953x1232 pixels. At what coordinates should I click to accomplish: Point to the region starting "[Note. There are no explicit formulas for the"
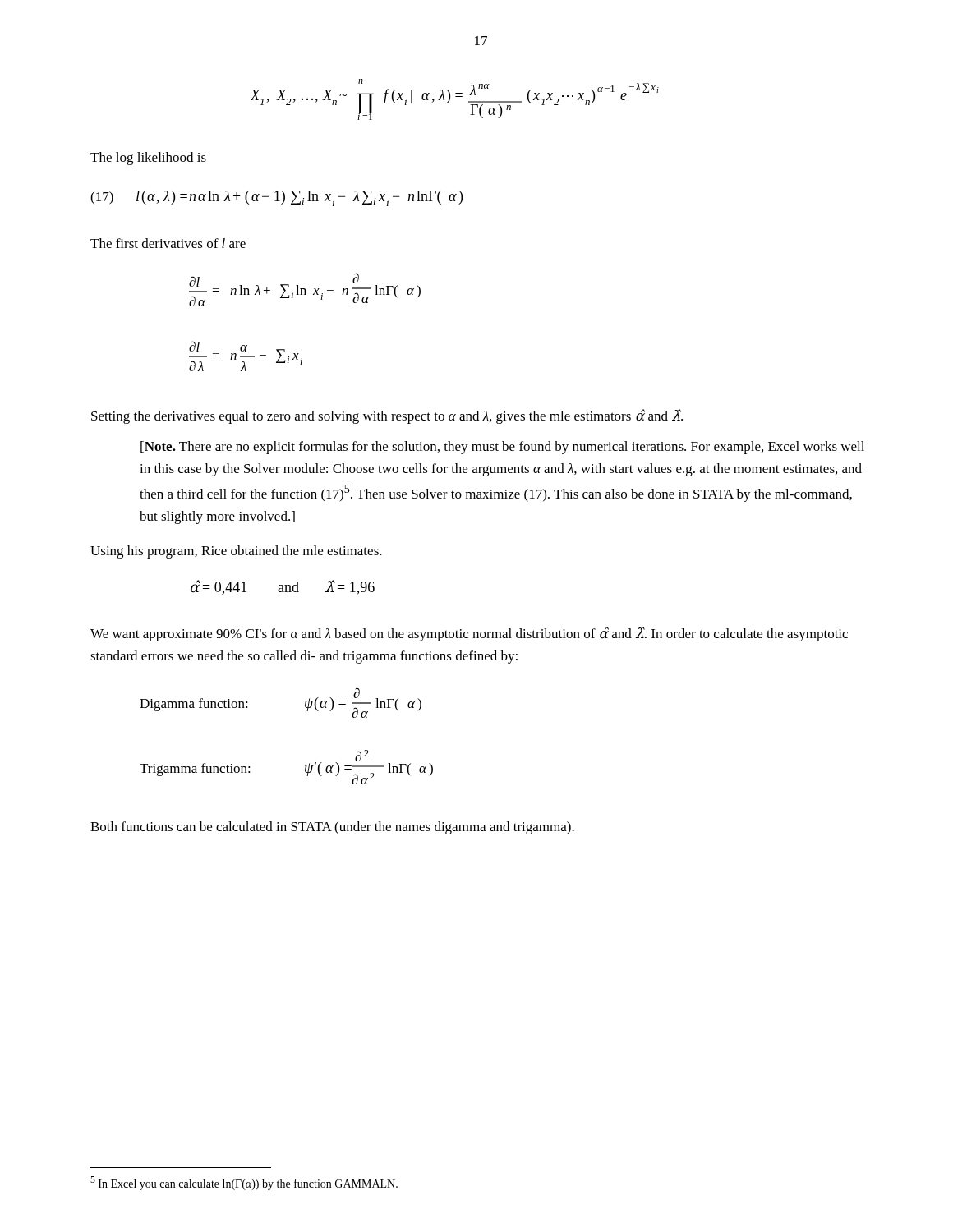coord(502,481)
